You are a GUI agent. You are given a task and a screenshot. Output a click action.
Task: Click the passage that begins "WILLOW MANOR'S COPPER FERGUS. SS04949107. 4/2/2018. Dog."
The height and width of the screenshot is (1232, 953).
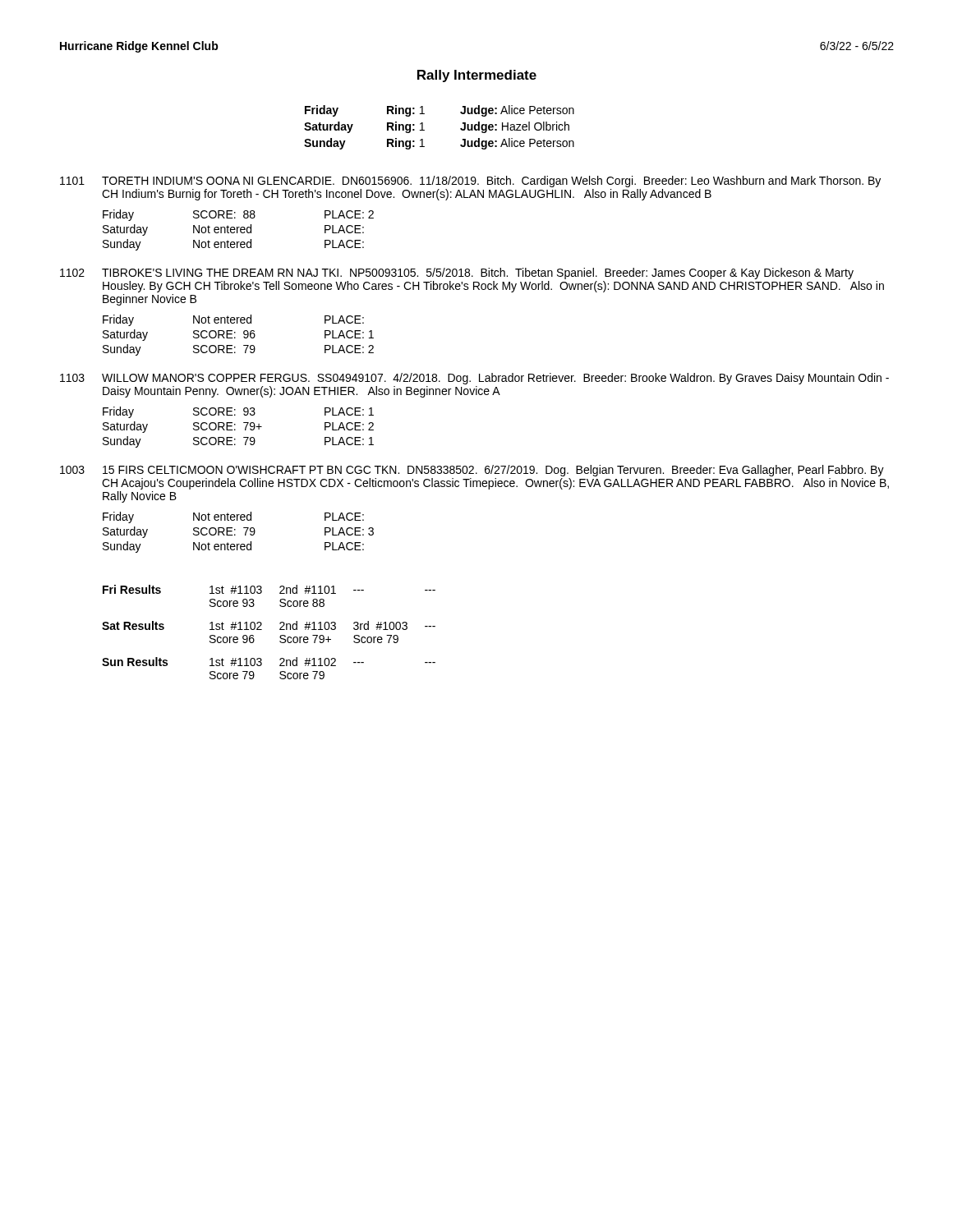click(x=496, y=384)
